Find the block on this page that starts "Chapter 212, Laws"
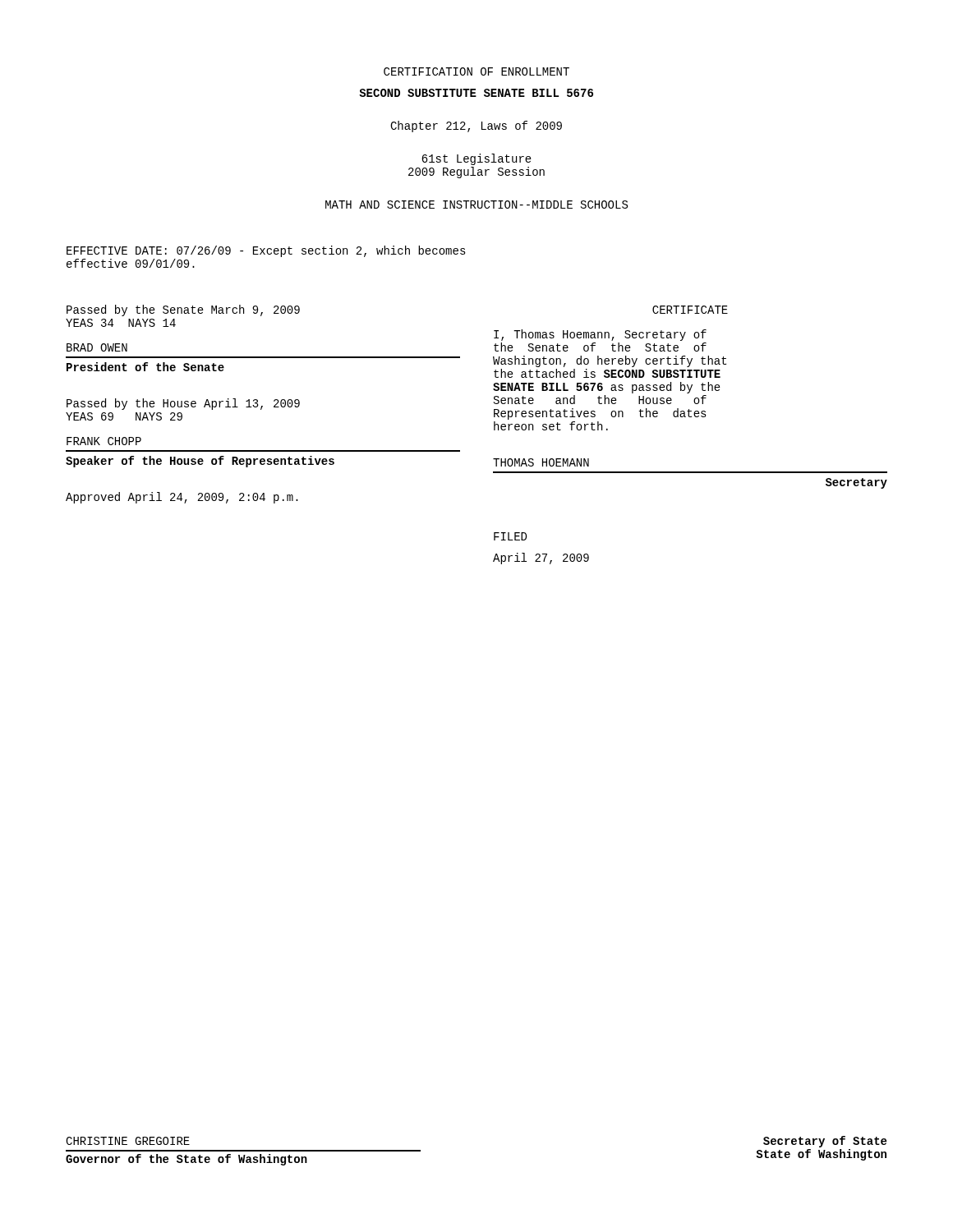Viewport: 953px width, 1232px height. pyautogui.click(x=476, y=126)
